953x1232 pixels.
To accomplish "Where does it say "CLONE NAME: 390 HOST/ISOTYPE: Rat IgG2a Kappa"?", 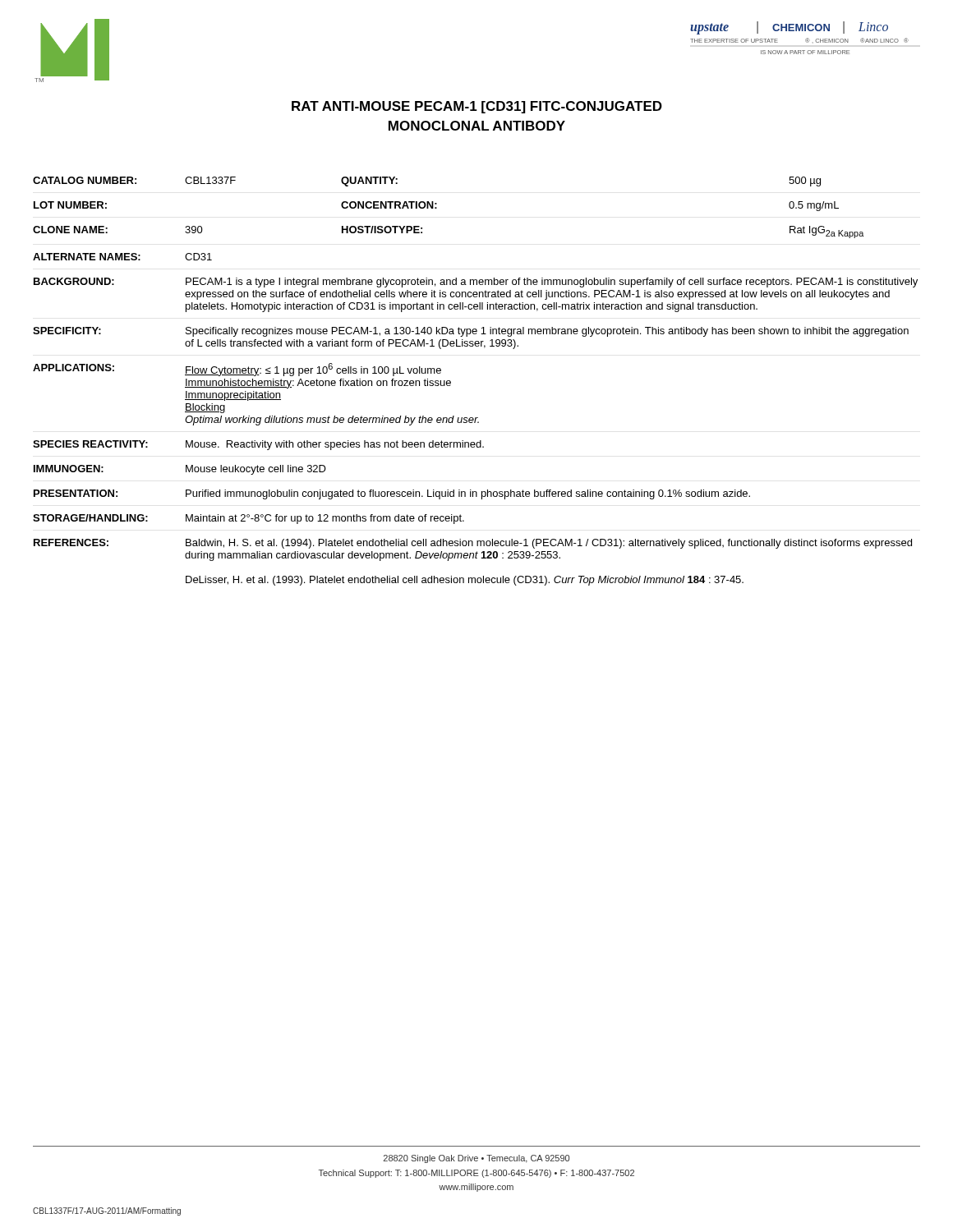I will (66, 232).
